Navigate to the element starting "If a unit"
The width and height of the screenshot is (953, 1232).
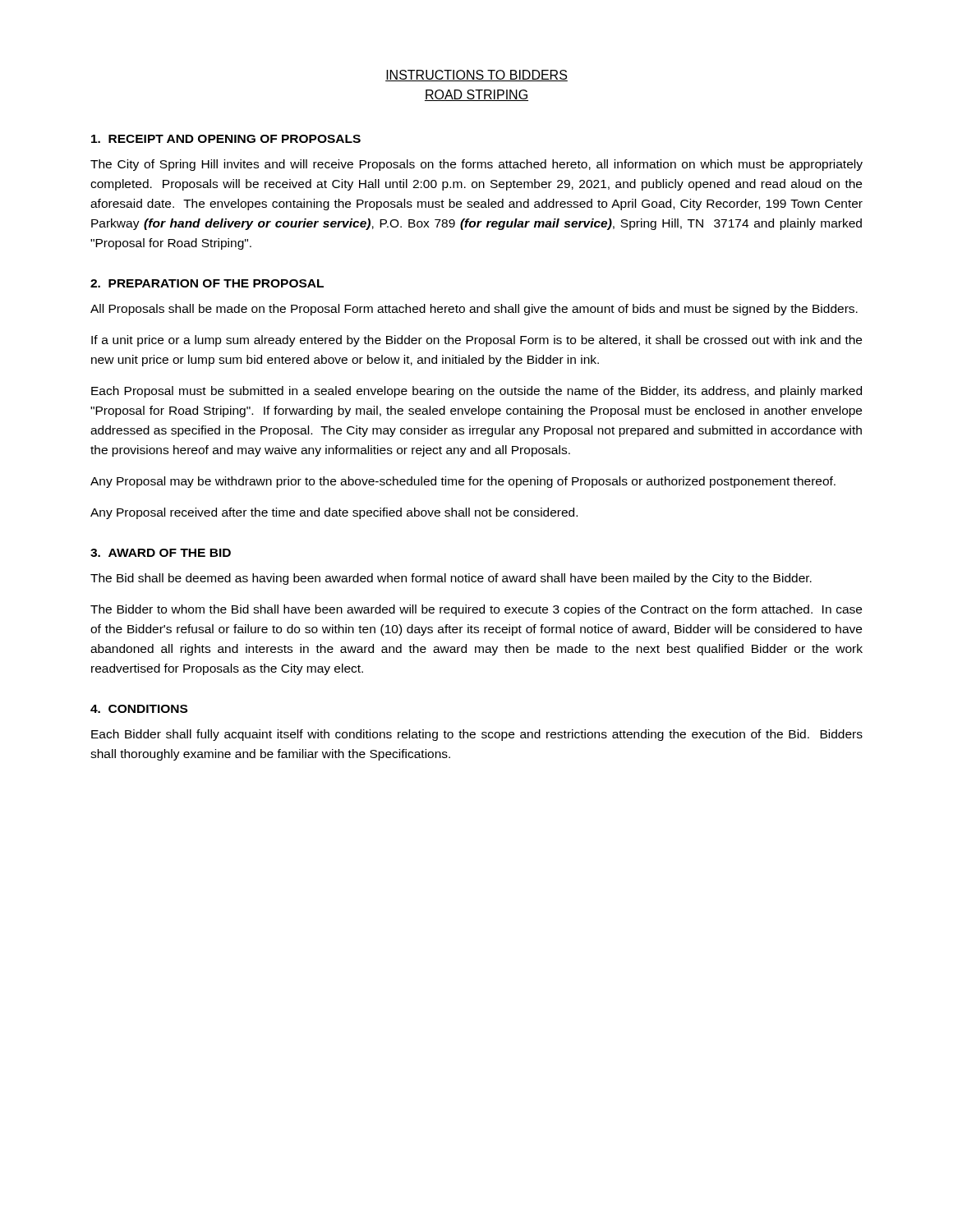pos(476,350)
